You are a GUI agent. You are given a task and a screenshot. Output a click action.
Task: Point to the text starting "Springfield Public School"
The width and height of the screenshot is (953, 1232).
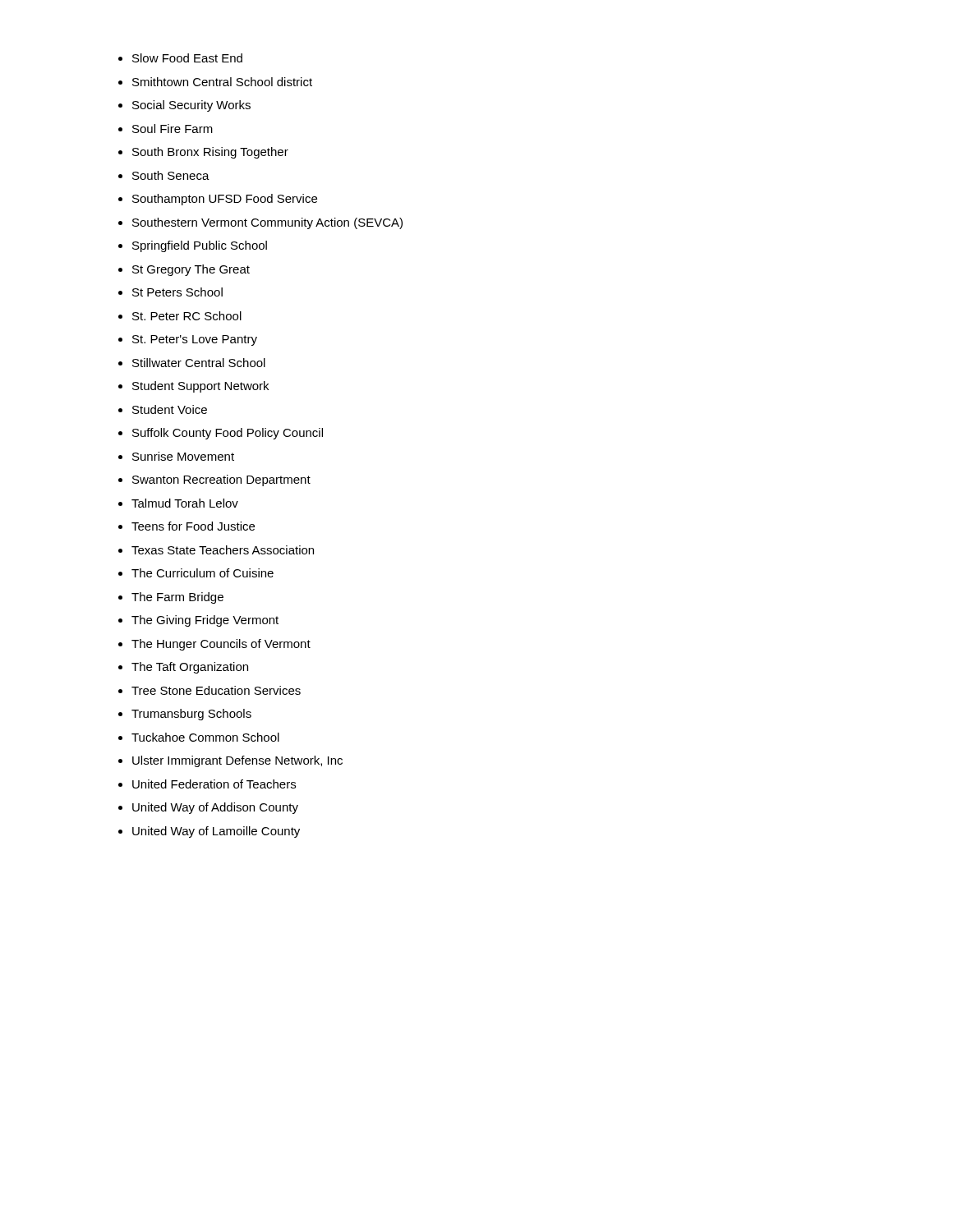(x=200, y=245)
